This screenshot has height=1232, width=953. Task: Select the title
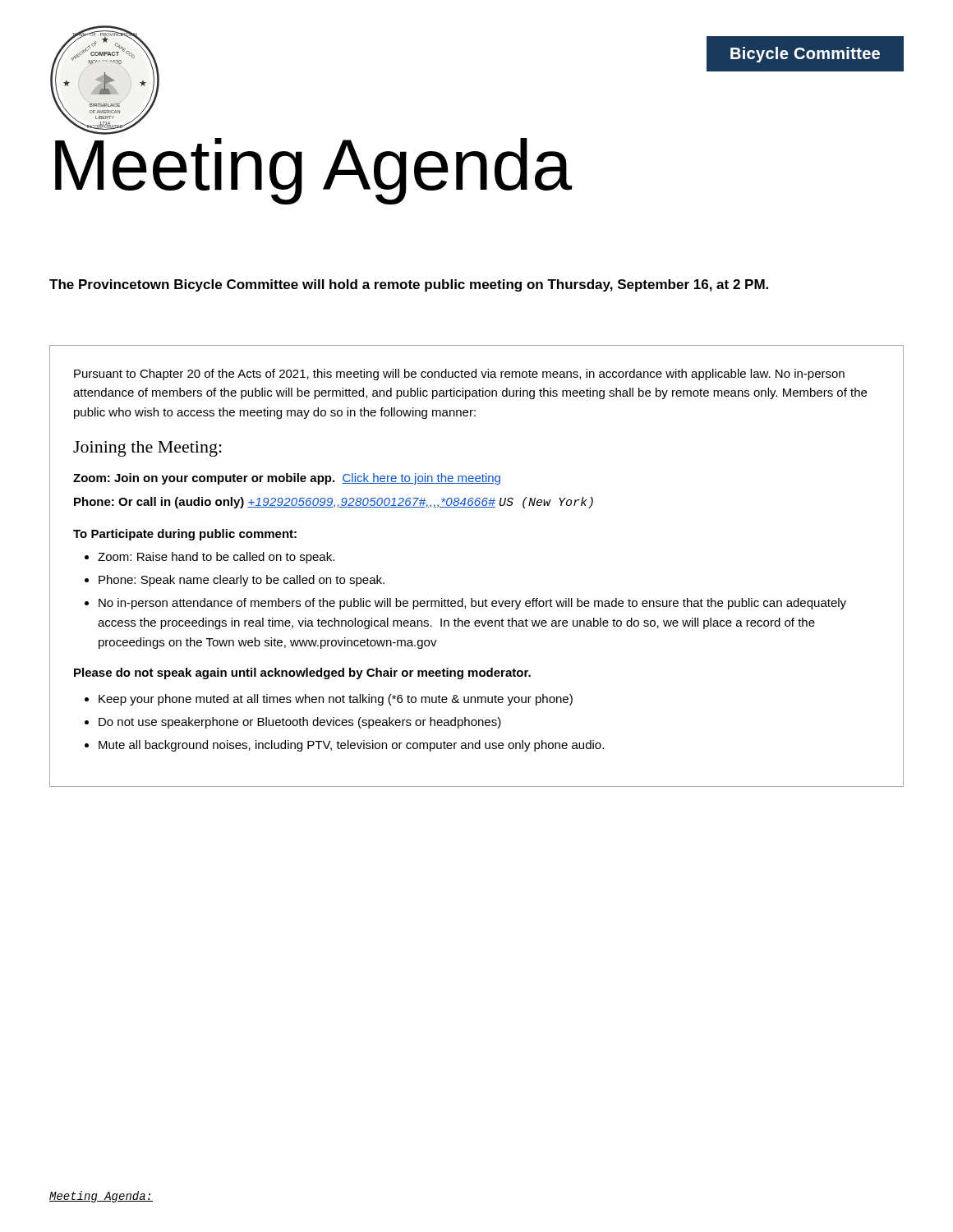tap(476, 165)
